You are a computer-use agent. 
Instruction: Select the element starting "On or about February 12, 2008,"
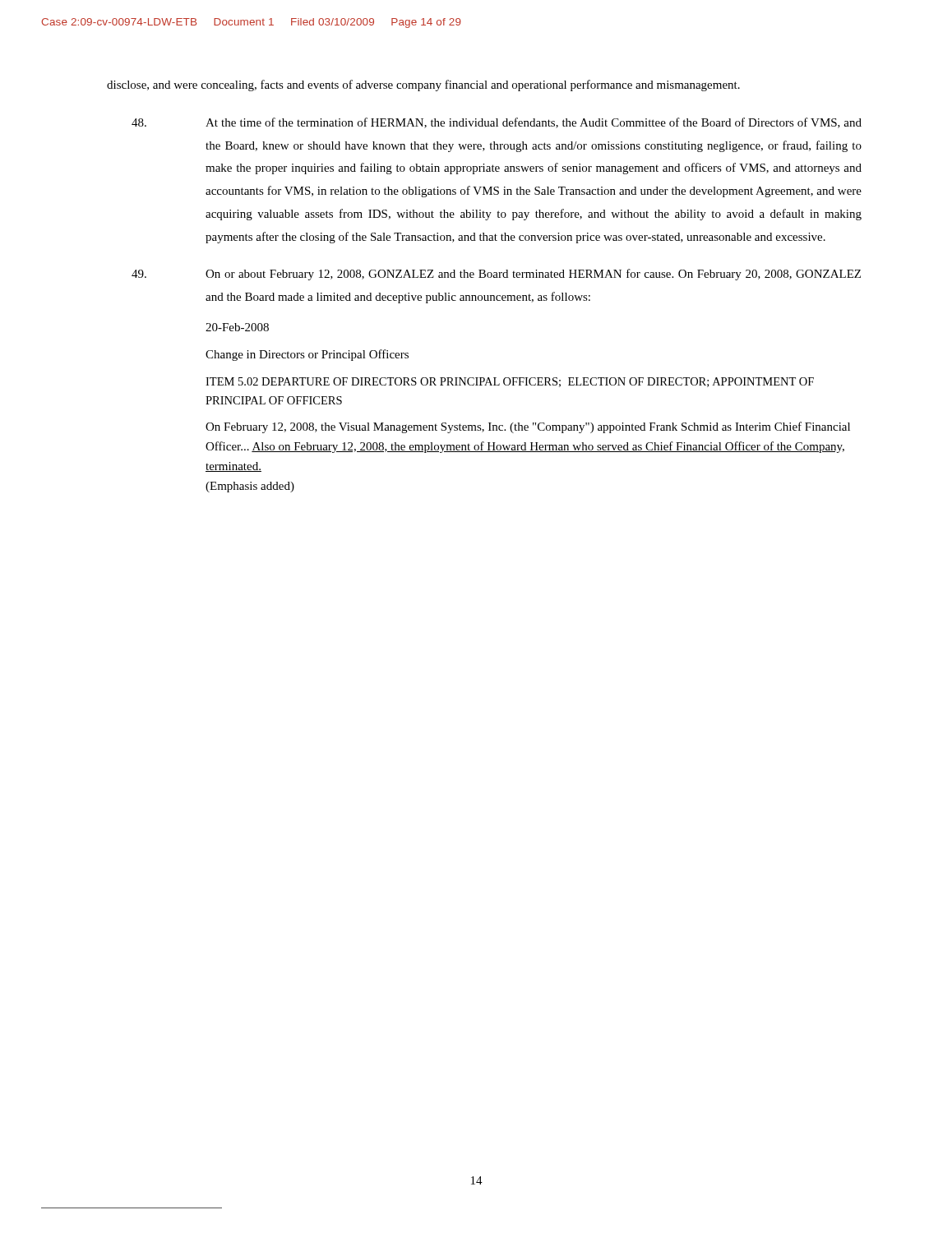(484, 286)
